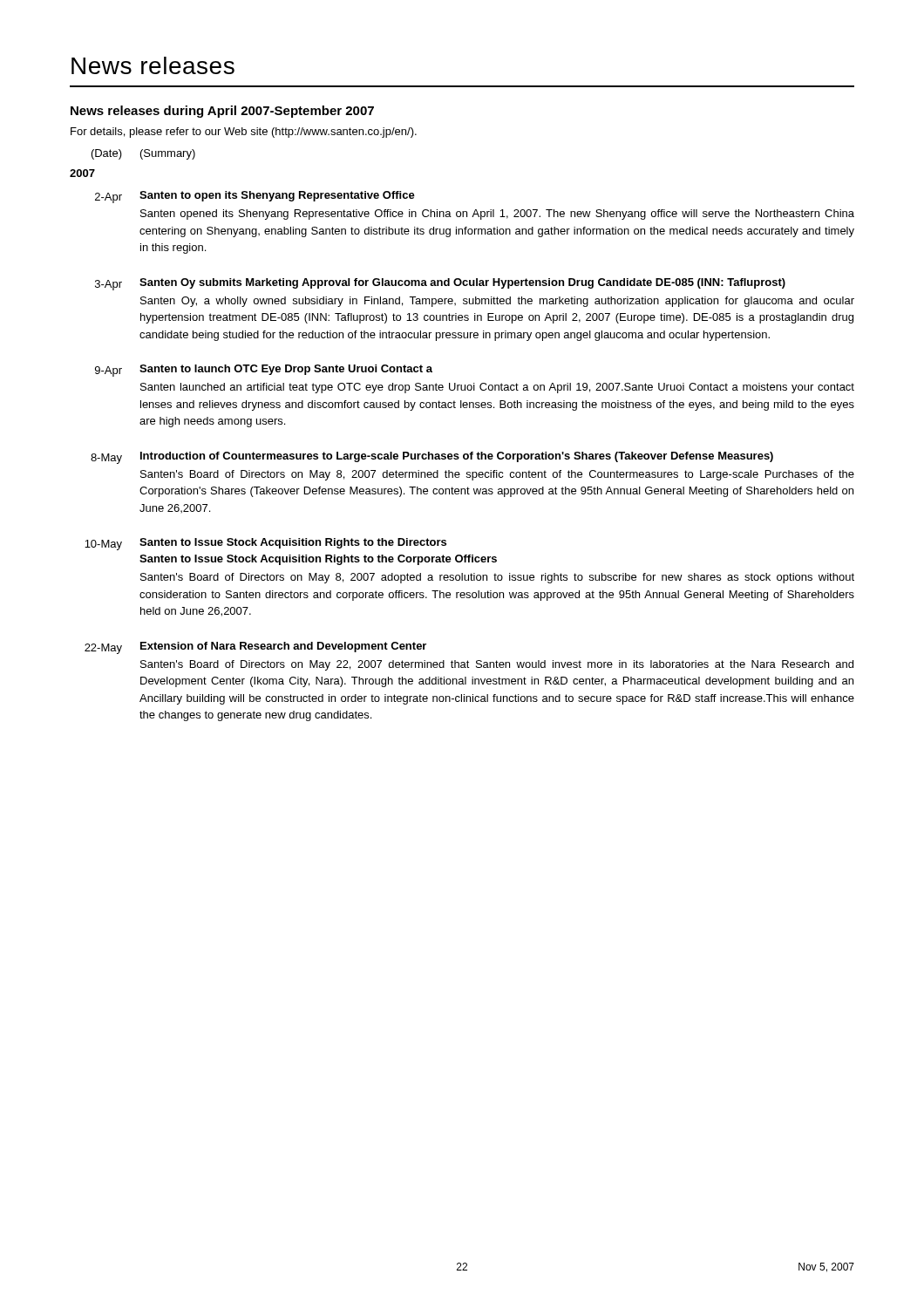This screenshot has height=1308, width=924.
Task: Point to the text block starting "2-Apr Santen to open its Shenyang Representative"
Action: [462, 222]
